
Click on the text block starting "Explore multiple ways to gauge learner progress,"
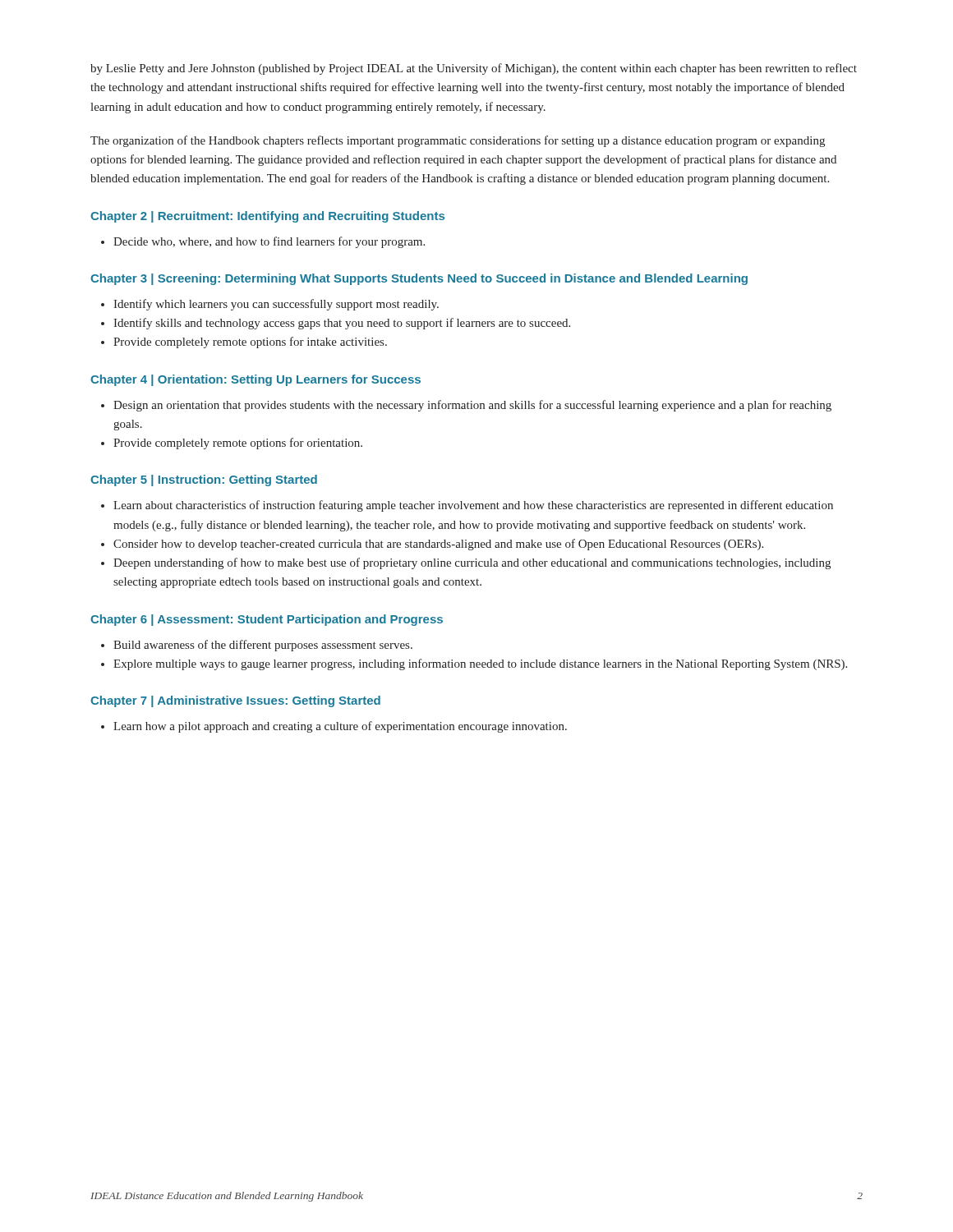click(x=476, y=664)
